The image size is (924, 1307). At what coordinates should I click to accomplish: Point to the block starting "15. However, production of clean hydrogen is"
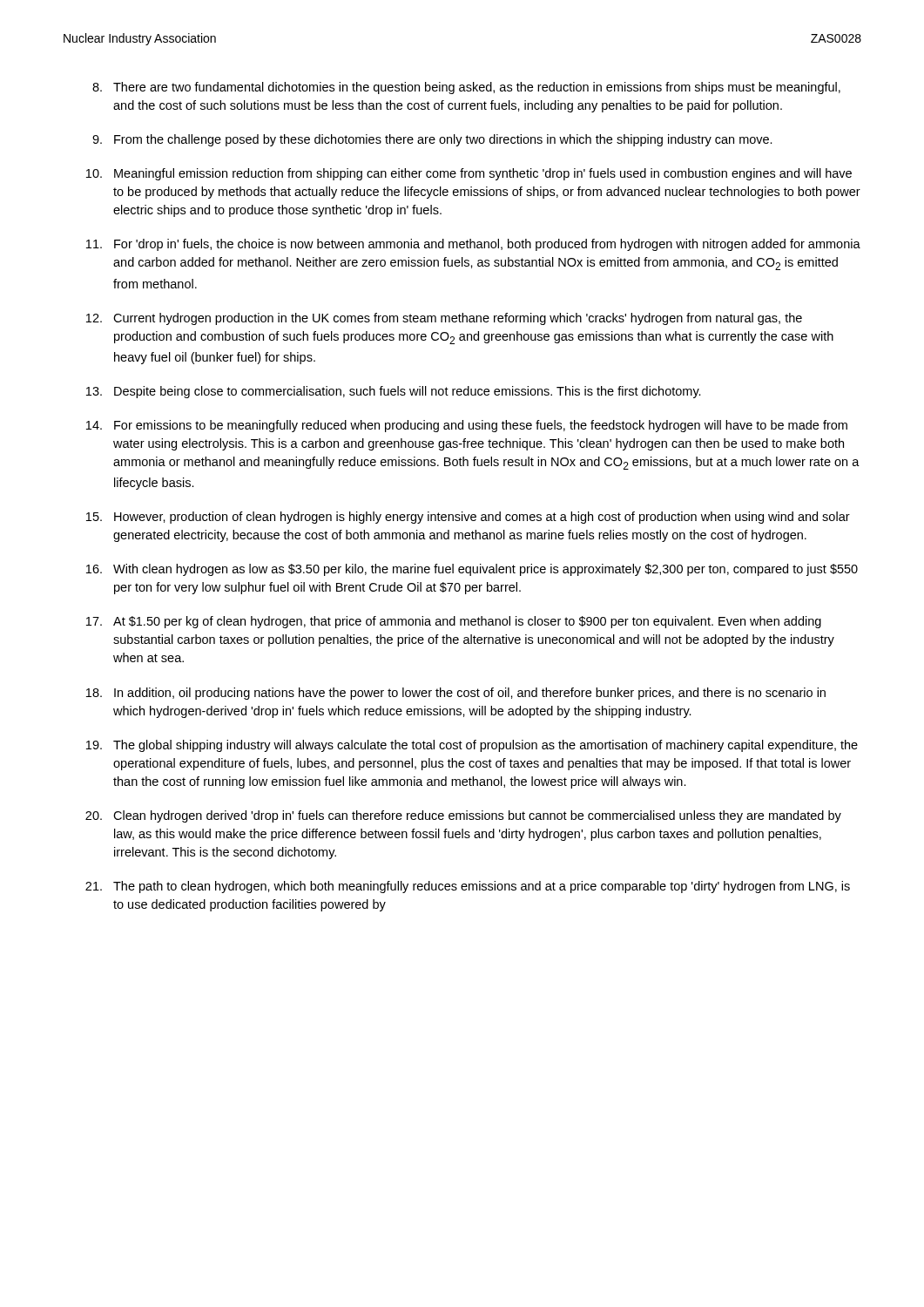[462, 527]
